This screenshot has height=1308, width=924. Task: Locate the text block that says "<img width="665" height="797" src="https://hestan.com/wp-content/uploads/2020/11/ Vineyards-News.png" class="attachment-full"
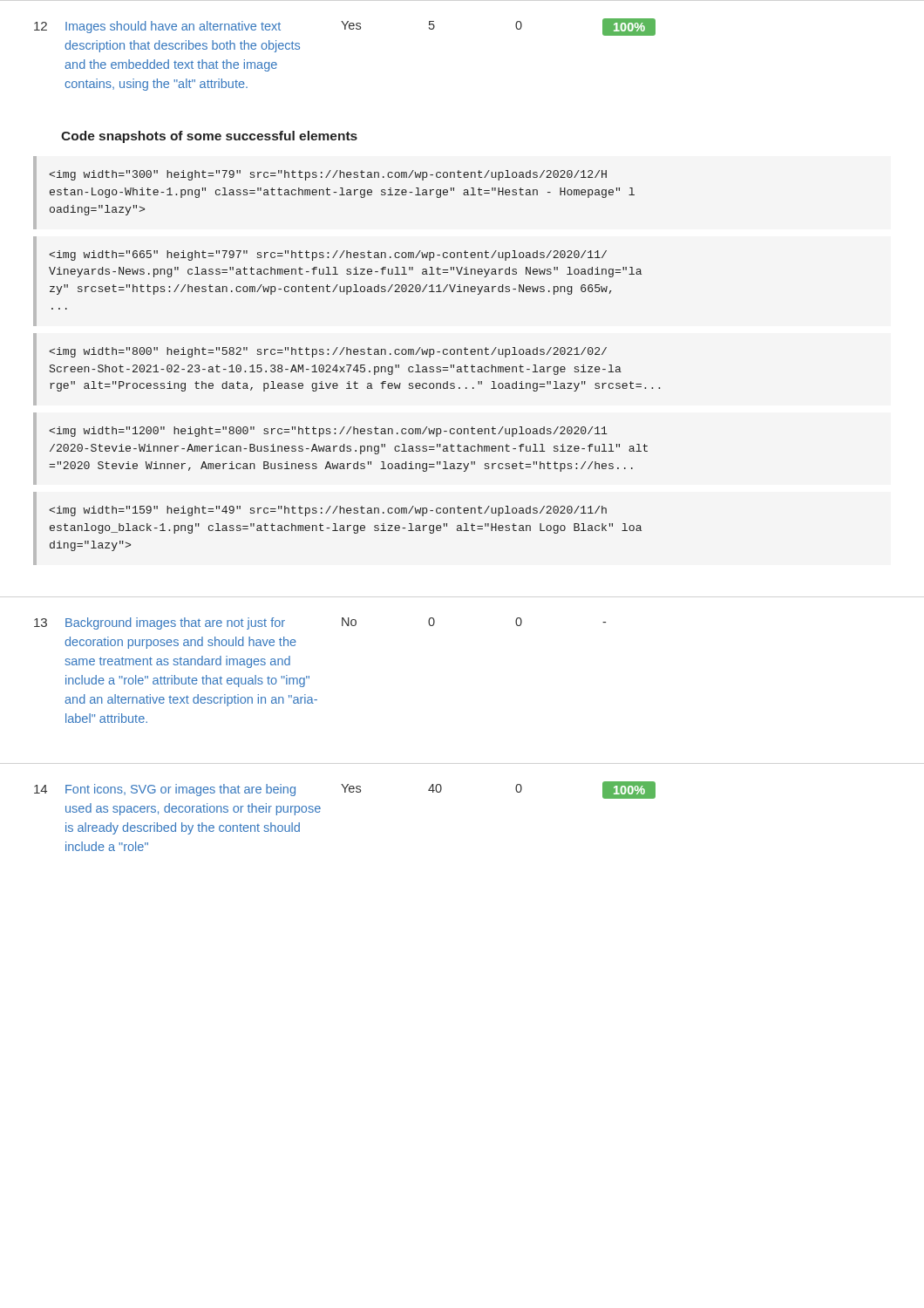point(345,281)
